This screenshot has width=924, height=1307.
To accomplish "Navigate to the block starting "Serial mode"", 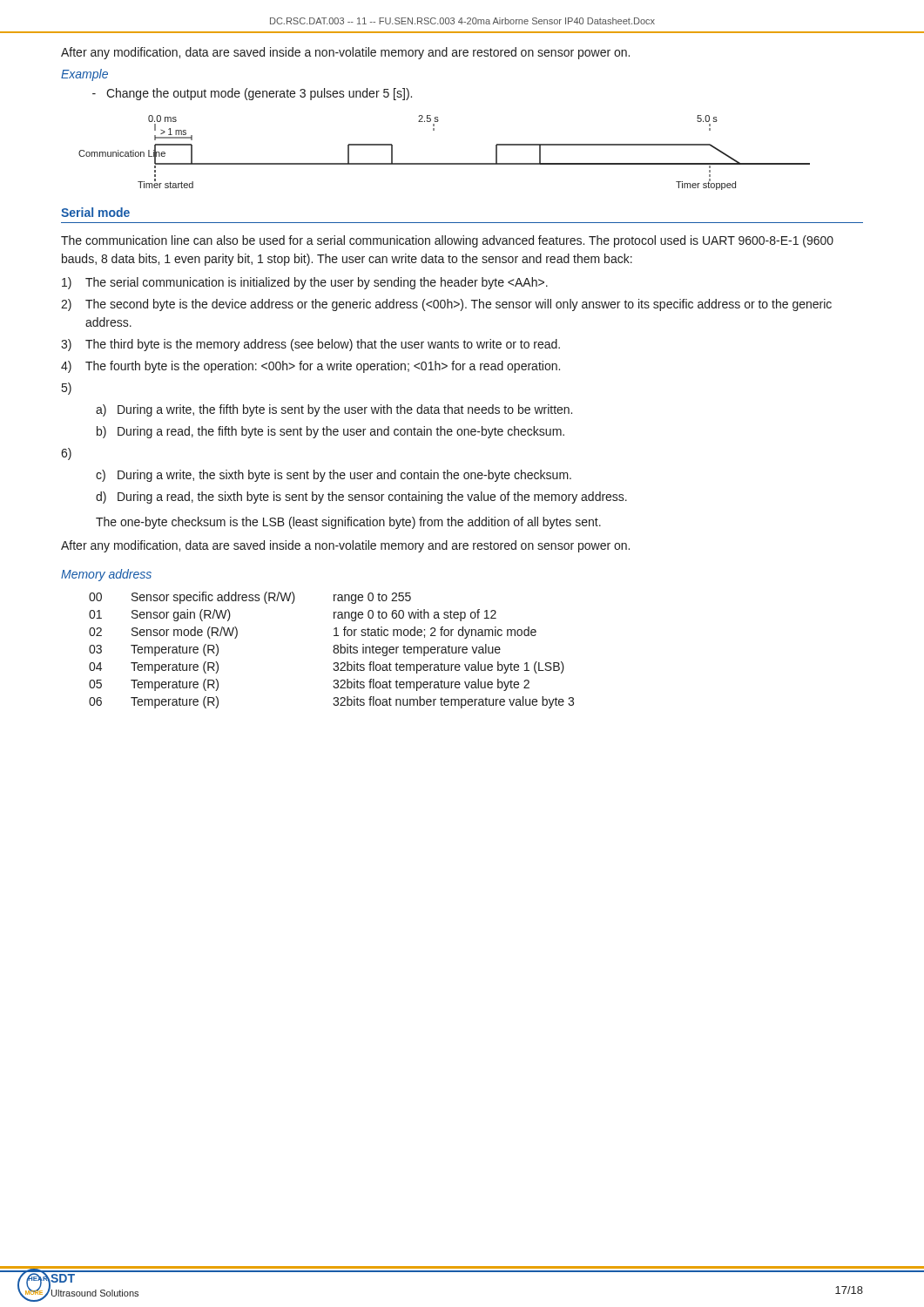I will tap(96, 213).
